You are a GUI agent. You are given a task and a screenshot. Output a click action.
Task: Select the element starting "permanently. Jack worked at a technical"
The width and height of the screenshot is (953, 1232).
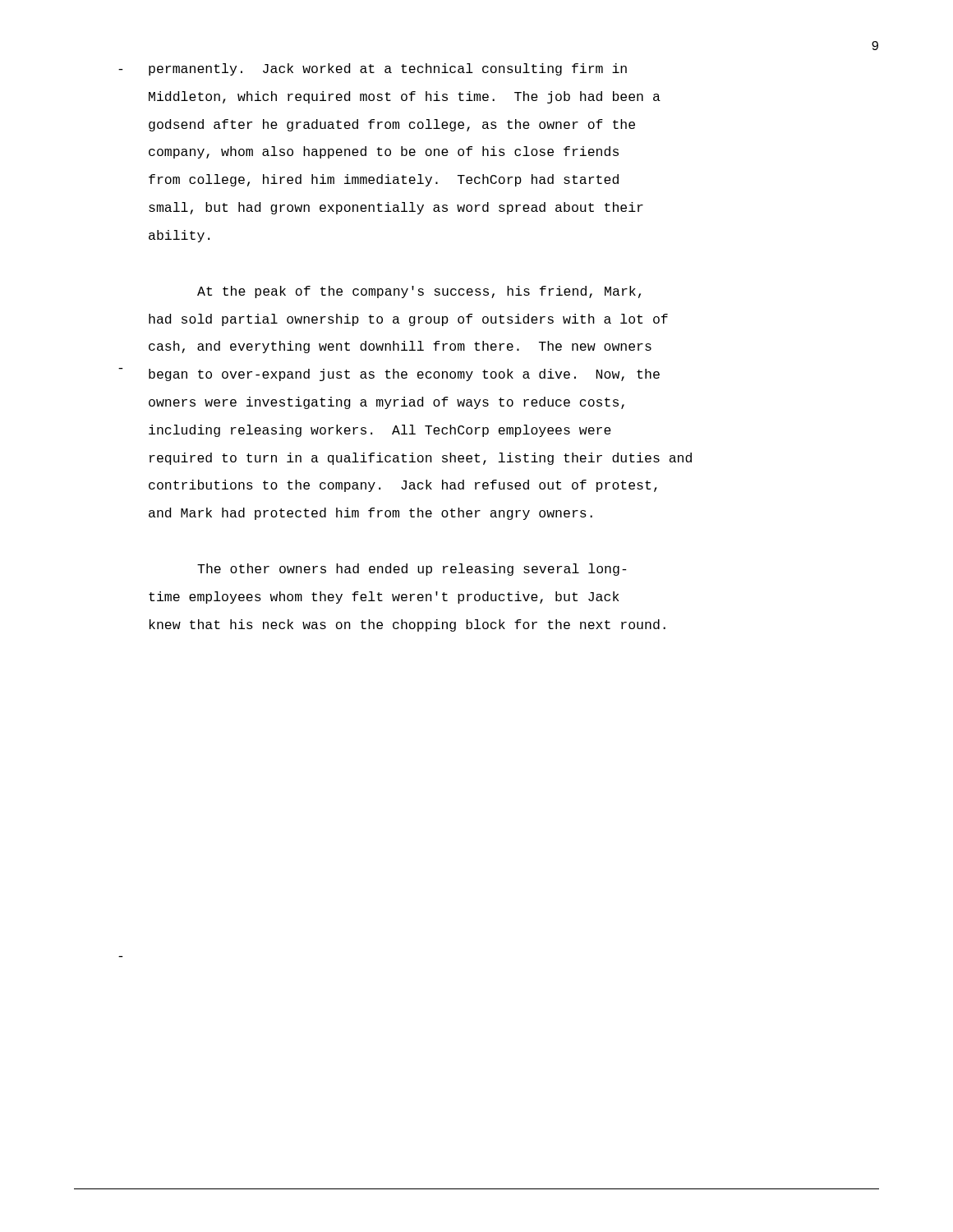404,153
